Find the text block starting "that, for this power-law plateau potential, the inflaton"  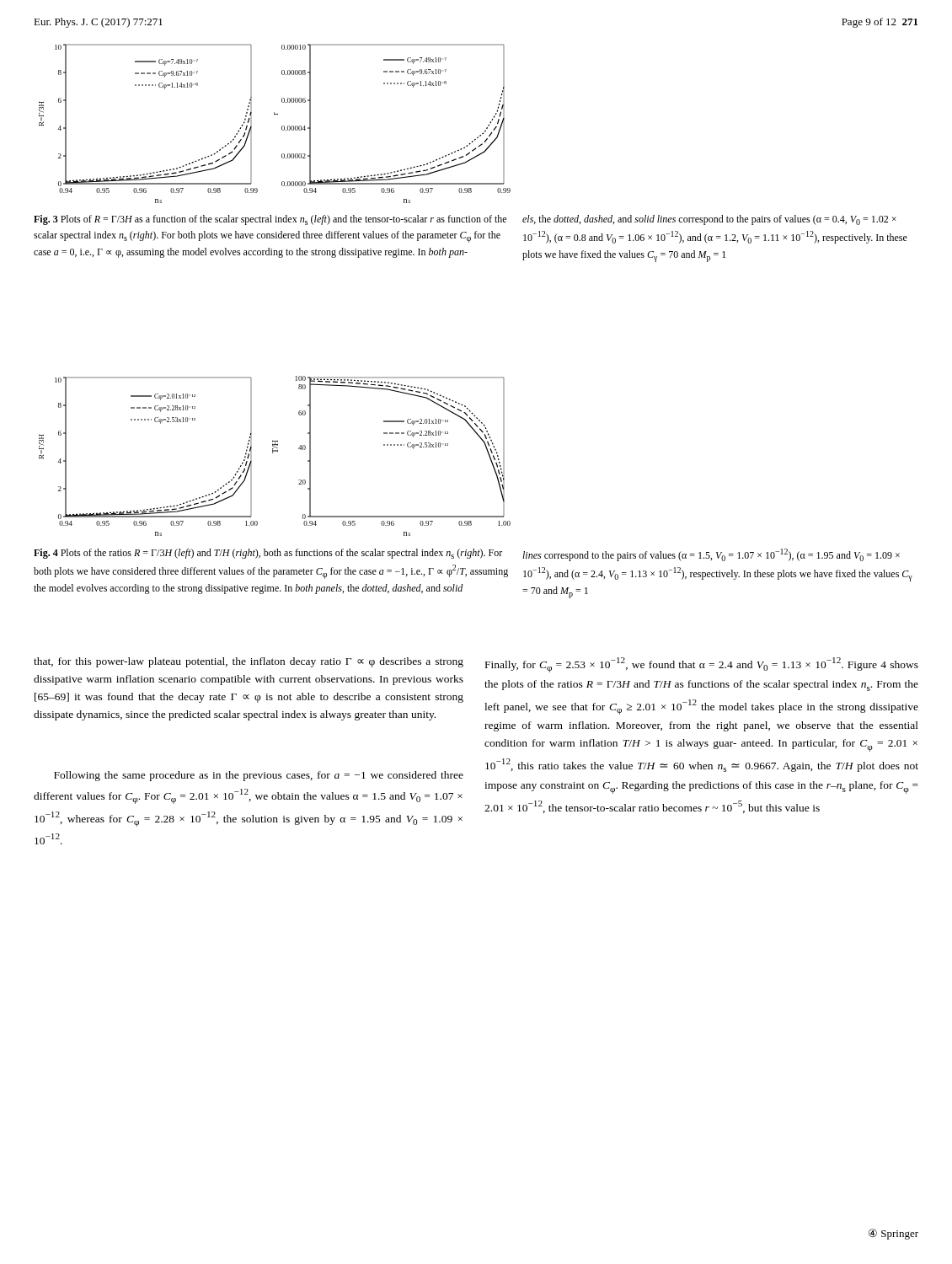249,687
